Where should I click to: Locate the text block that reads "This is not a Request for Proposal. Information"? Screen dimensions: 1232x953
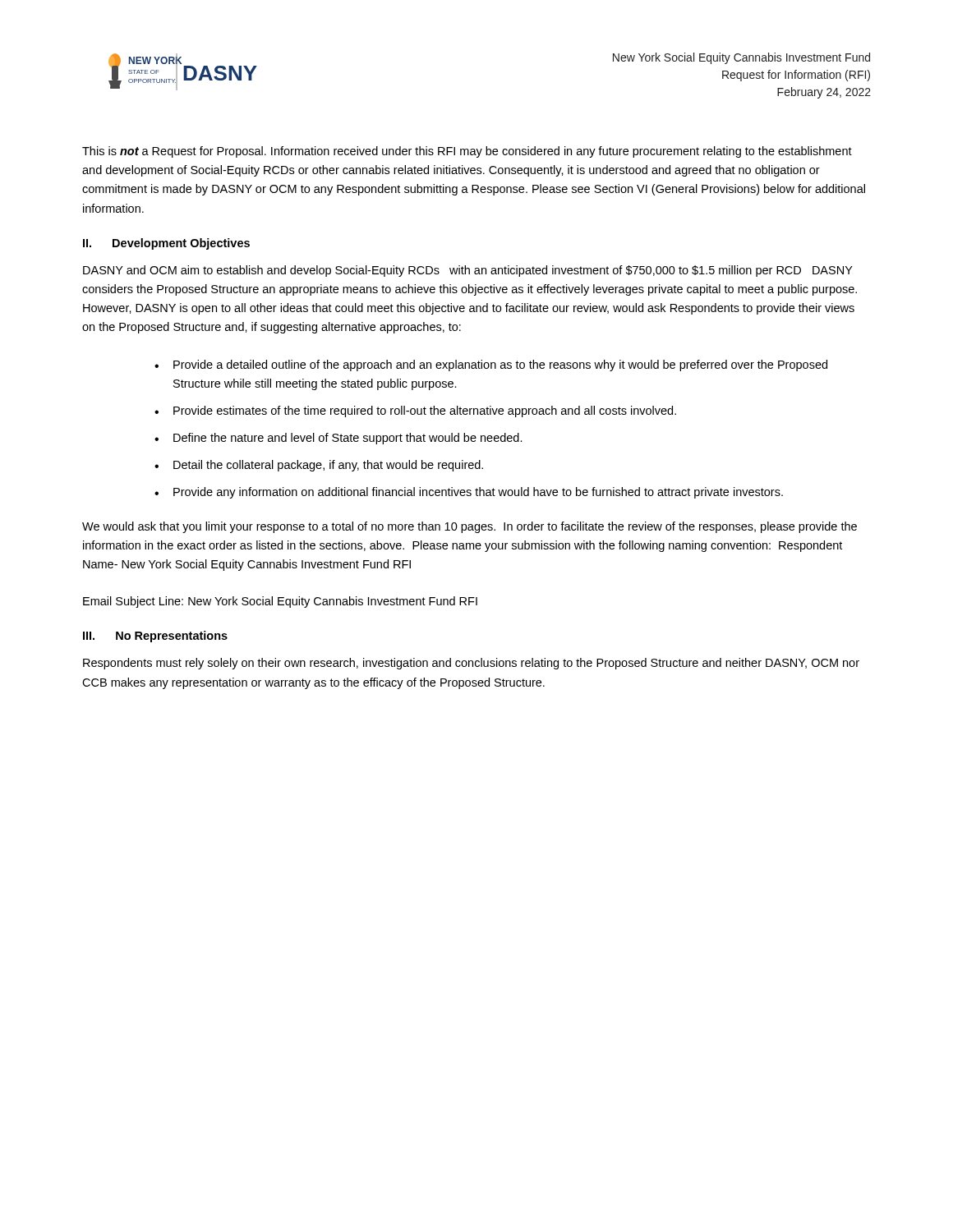click(x=474, y=180)
